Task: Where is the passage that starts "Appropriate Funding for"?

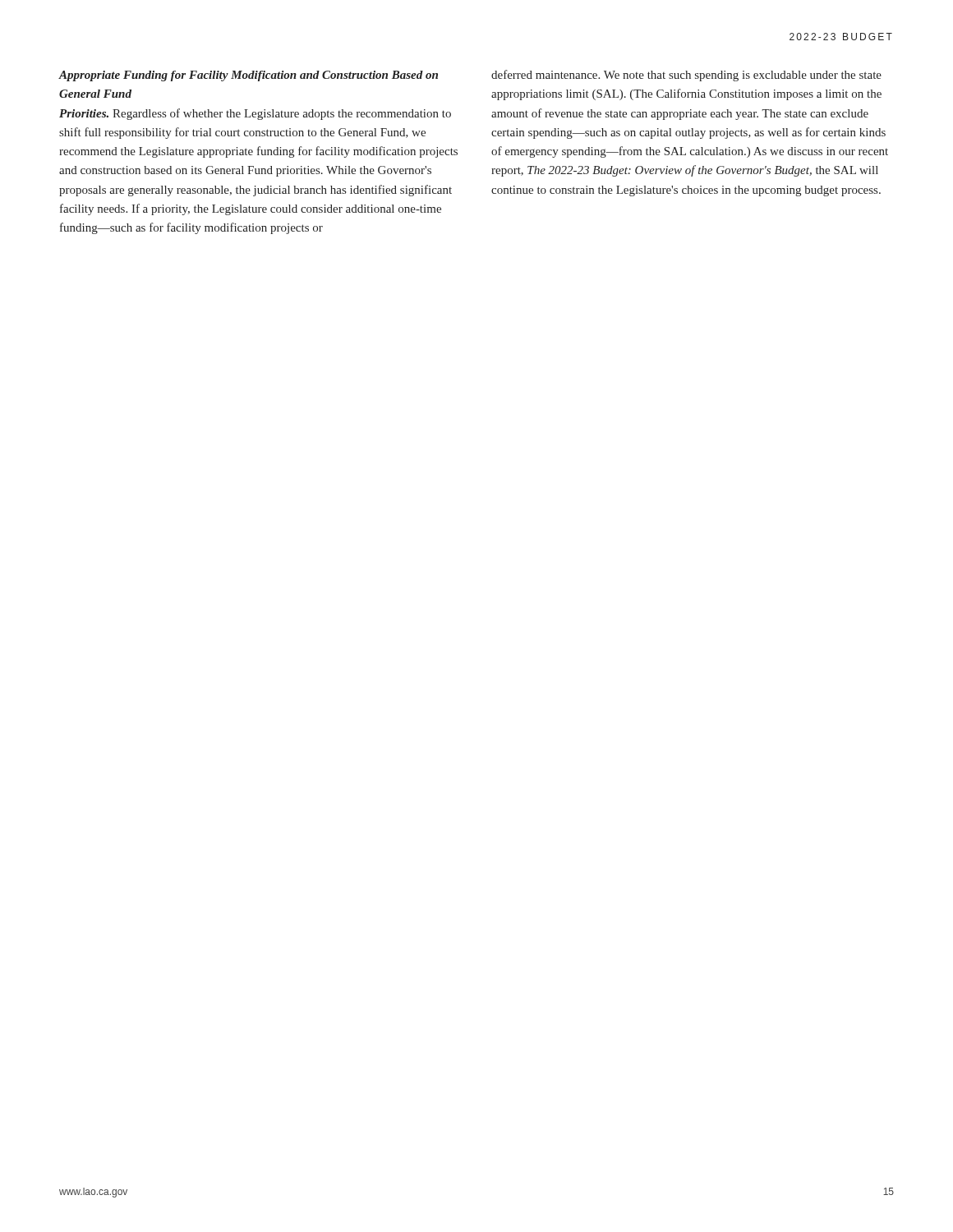Action: [260, 152]
